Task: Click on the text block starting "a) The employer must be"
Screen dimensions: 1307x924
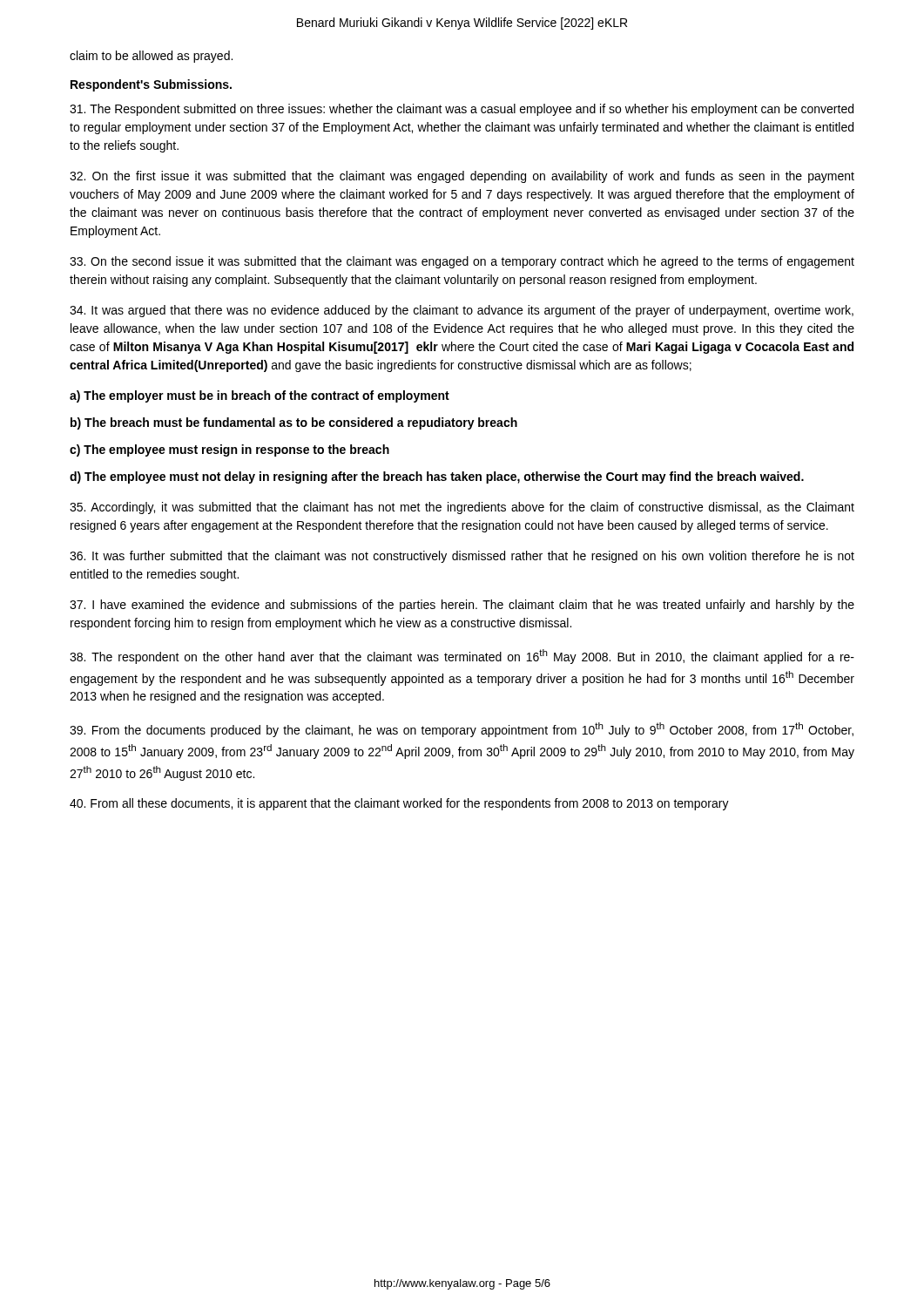Action: 259,396
